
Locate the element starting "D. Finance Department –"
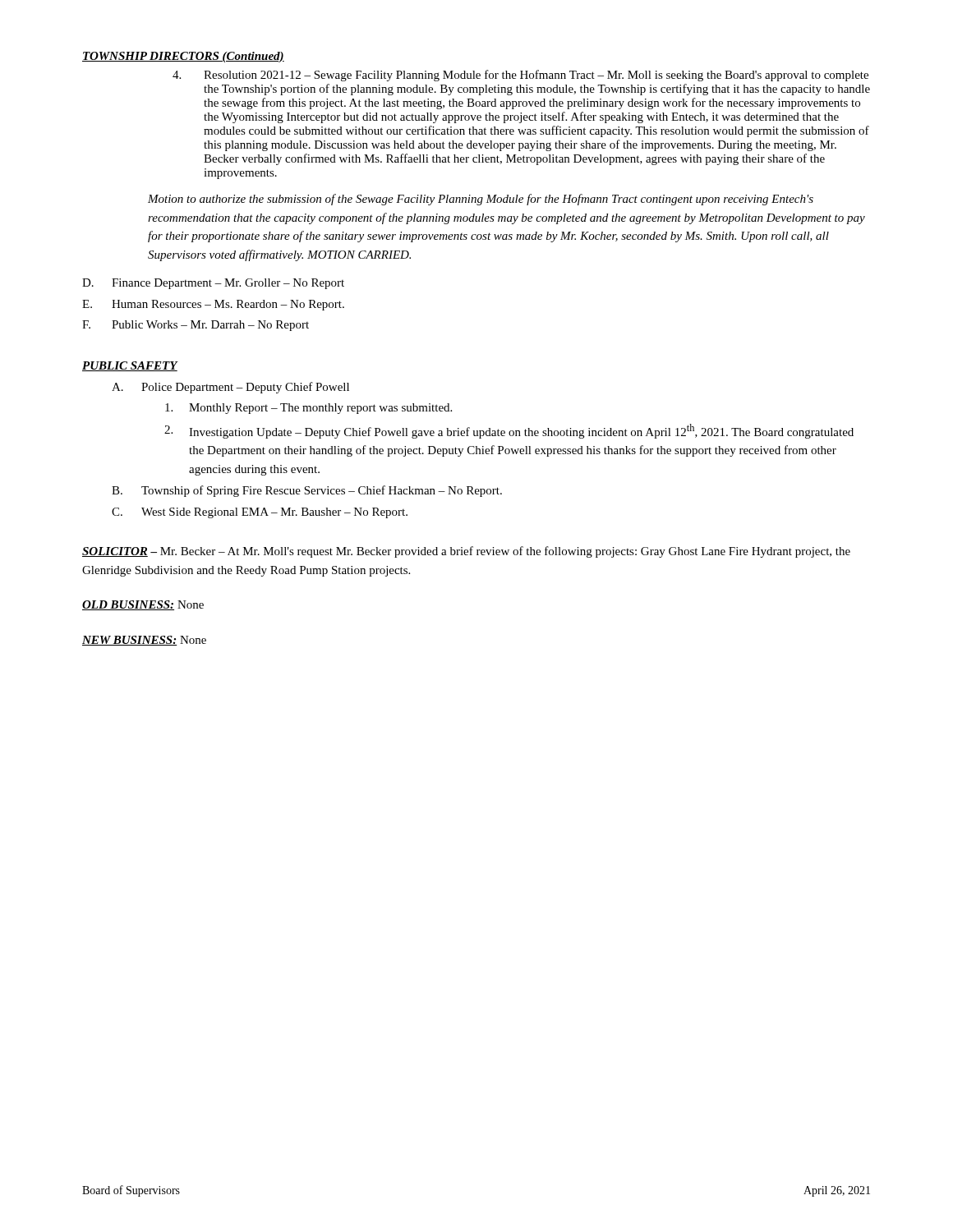213,283
